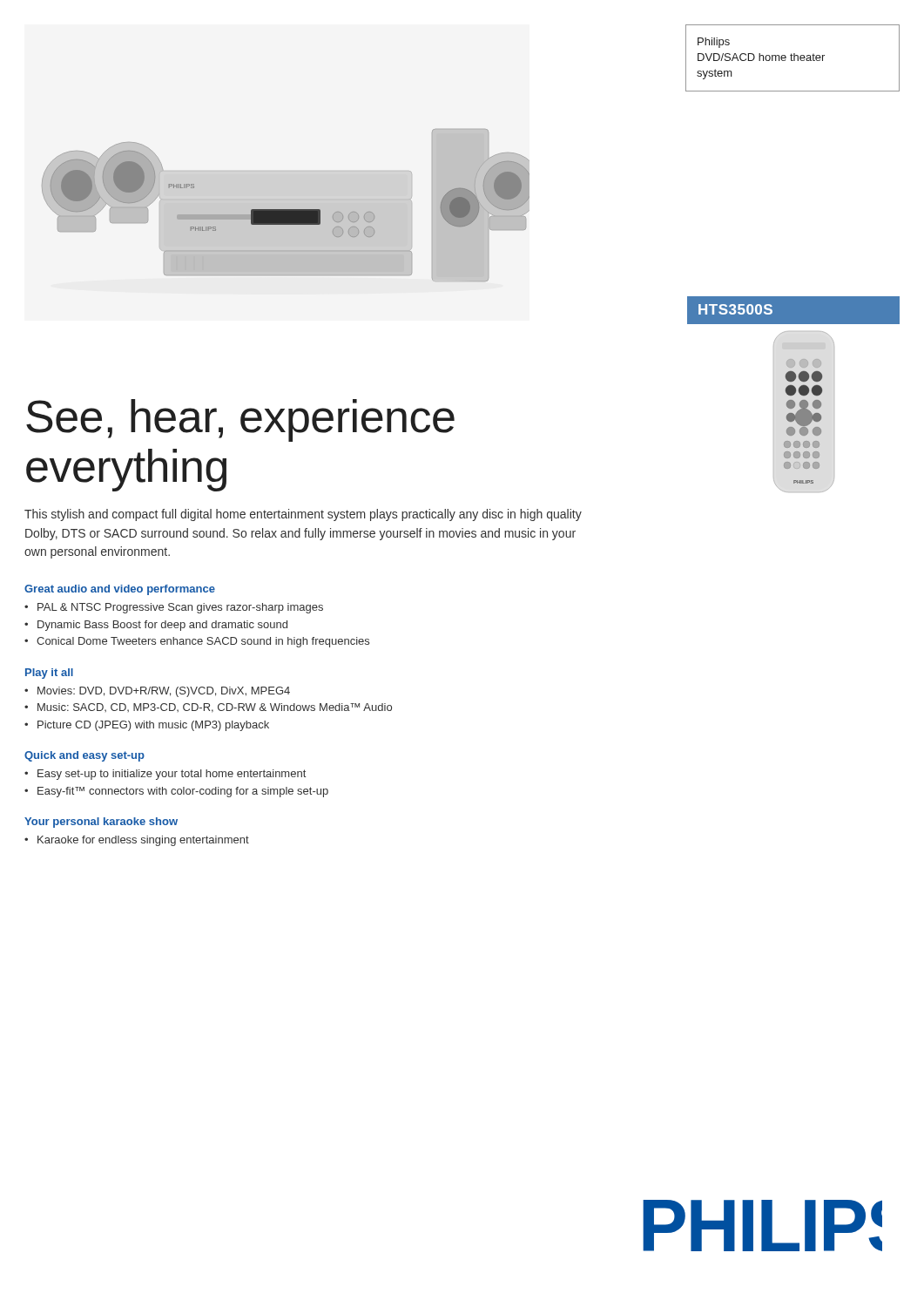Click where it says "Your personal karaoke show"
Viewport: 924px width, 1307px height.
101,821
